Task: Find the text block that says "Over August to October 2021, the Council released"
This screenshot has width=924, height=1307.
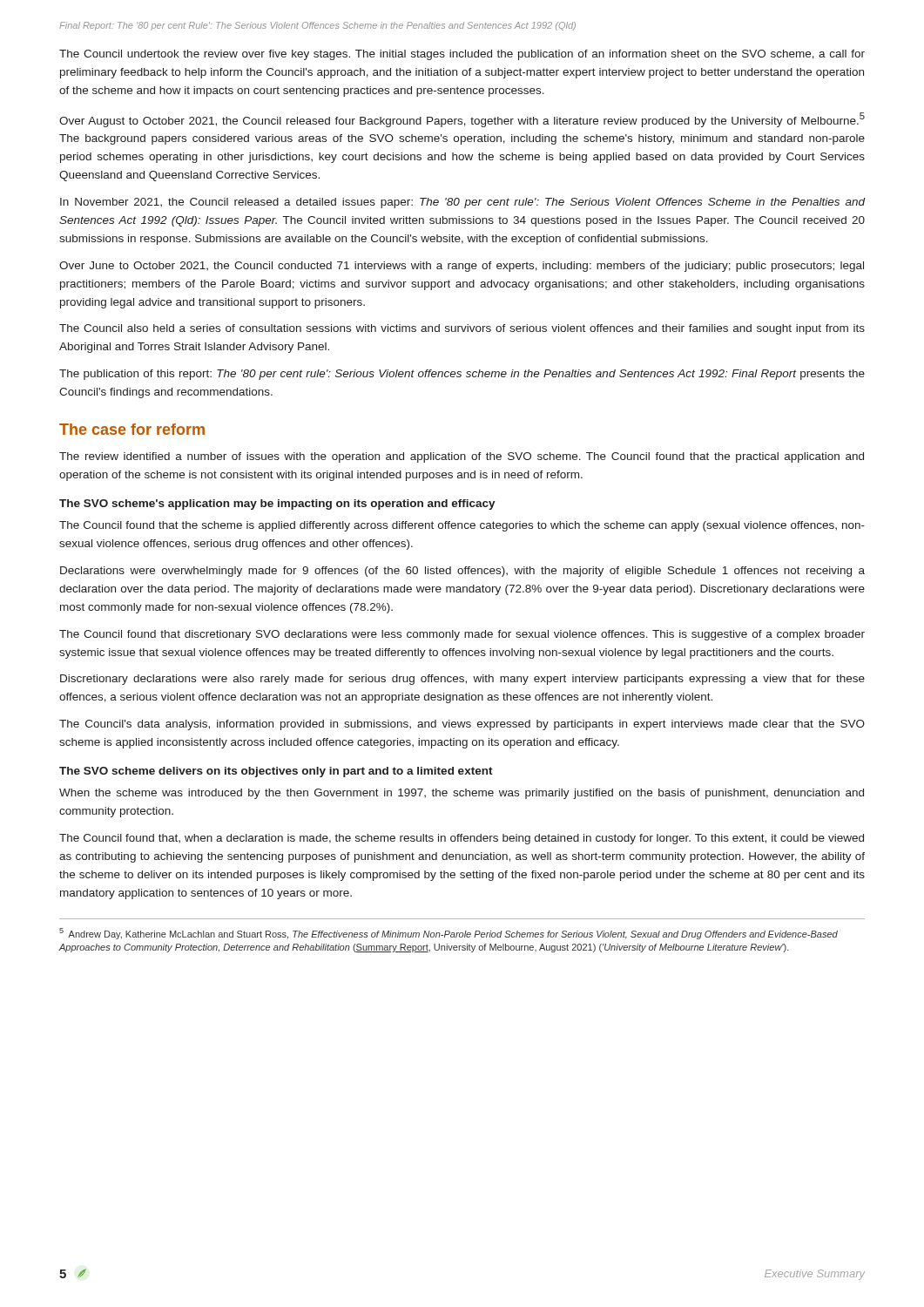Action: pos(462,147)
